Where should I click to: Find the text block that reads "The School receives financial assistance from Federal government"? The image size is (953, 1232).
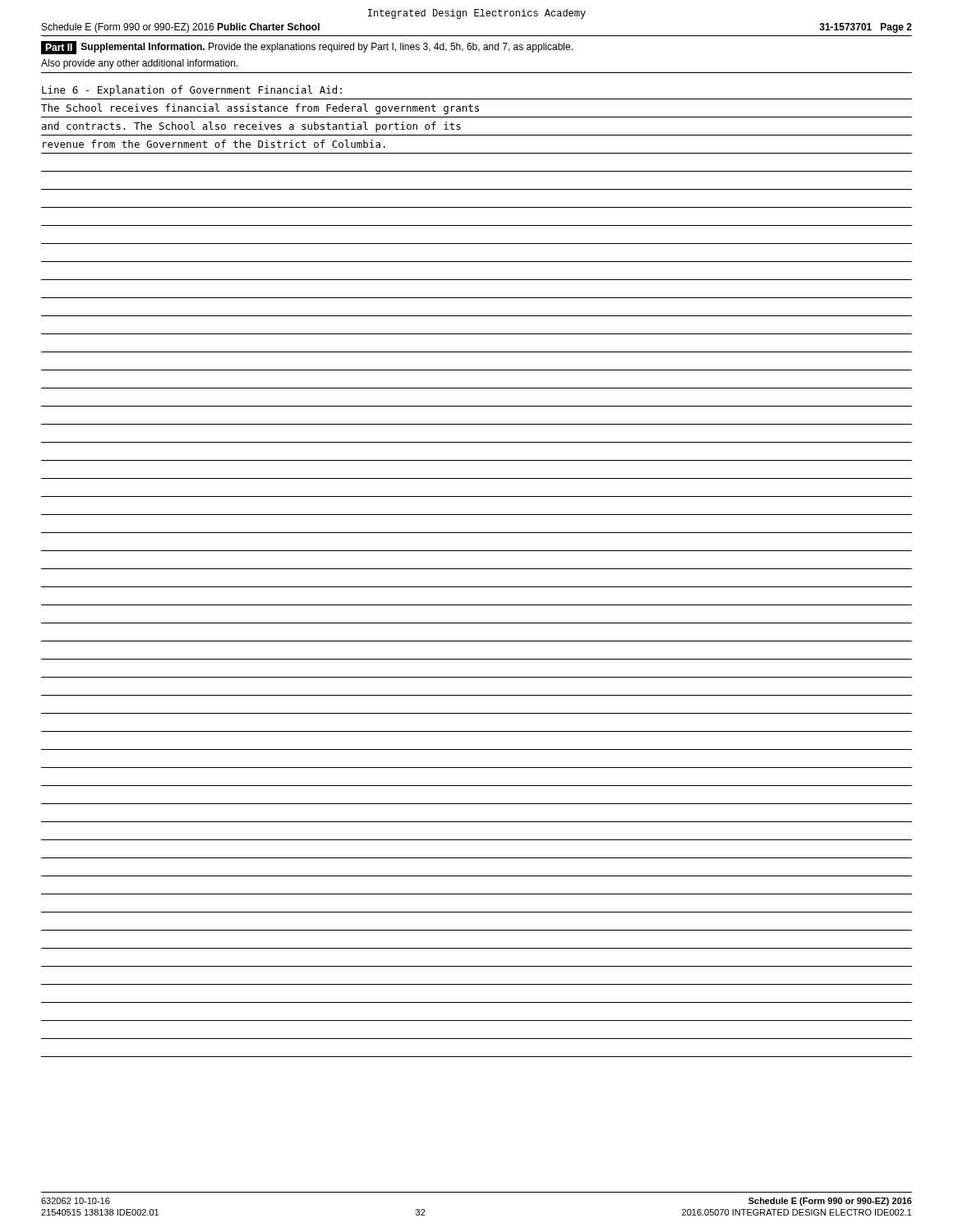coord(476,127)
